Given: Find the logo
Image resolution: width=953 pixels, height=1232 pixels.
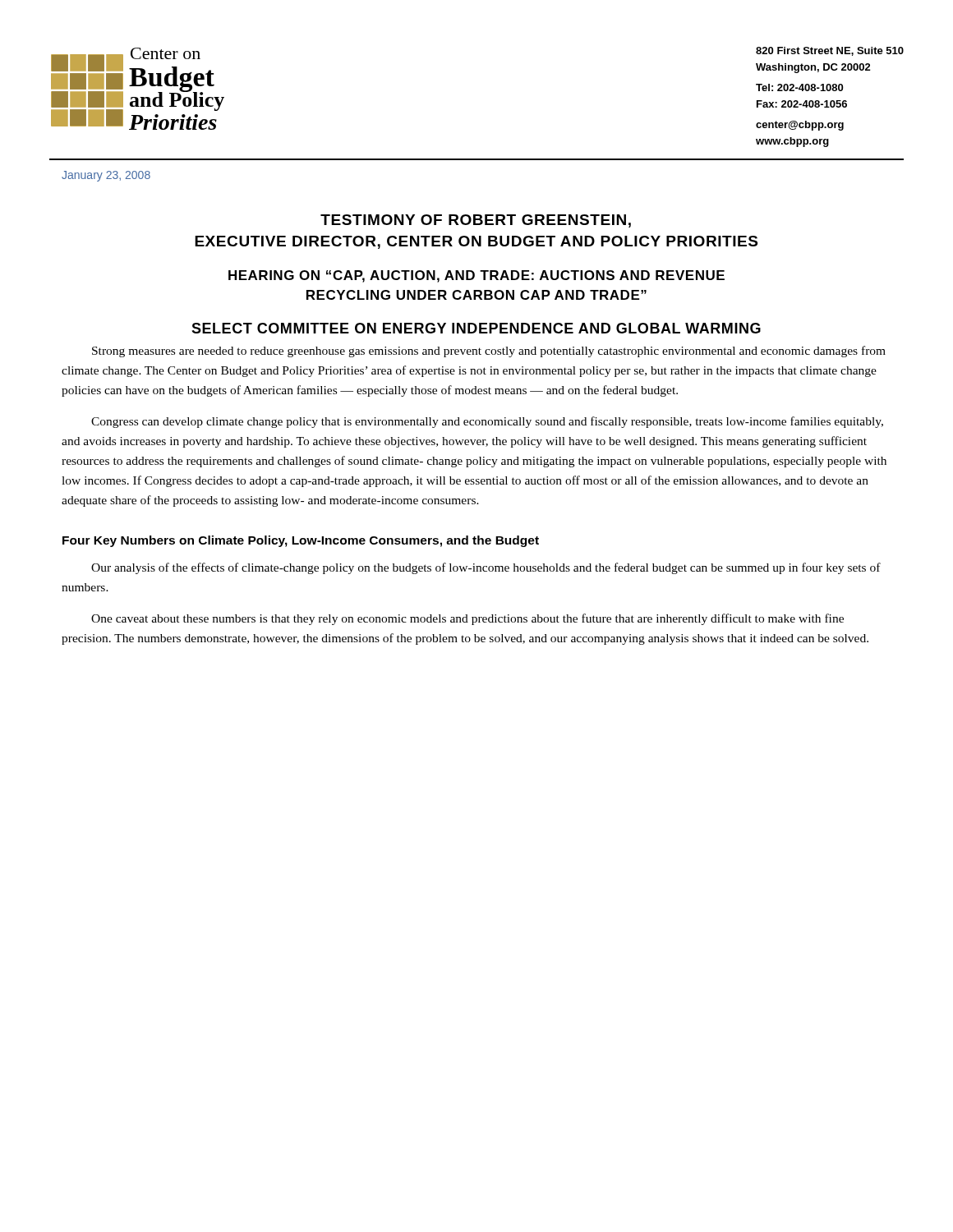Looking at the screenshot, I should pos(164,86).
